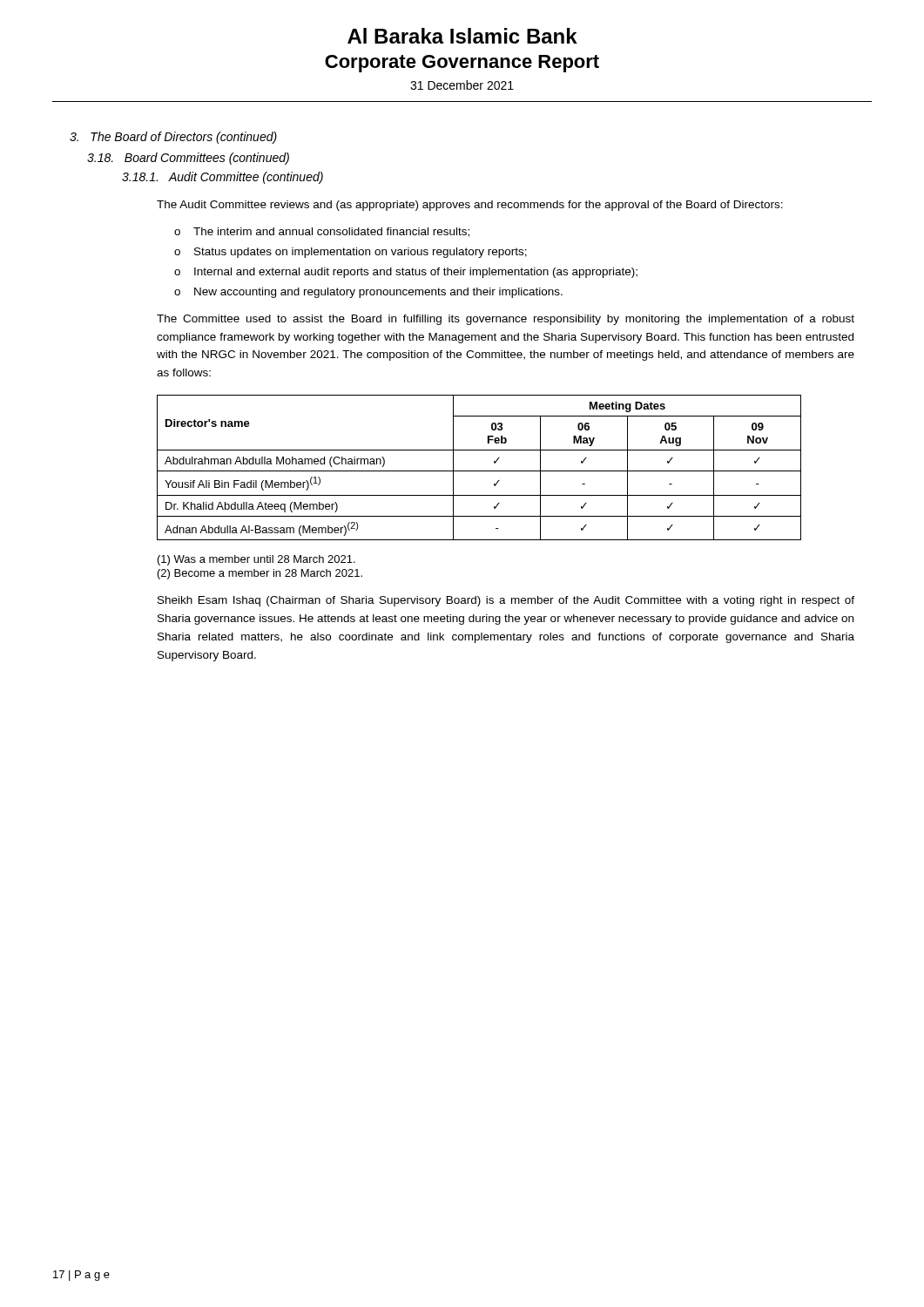Find the region starting "o Status updates on implementation on"
The image size is (924, 1307).
click(x=514, y=252)
